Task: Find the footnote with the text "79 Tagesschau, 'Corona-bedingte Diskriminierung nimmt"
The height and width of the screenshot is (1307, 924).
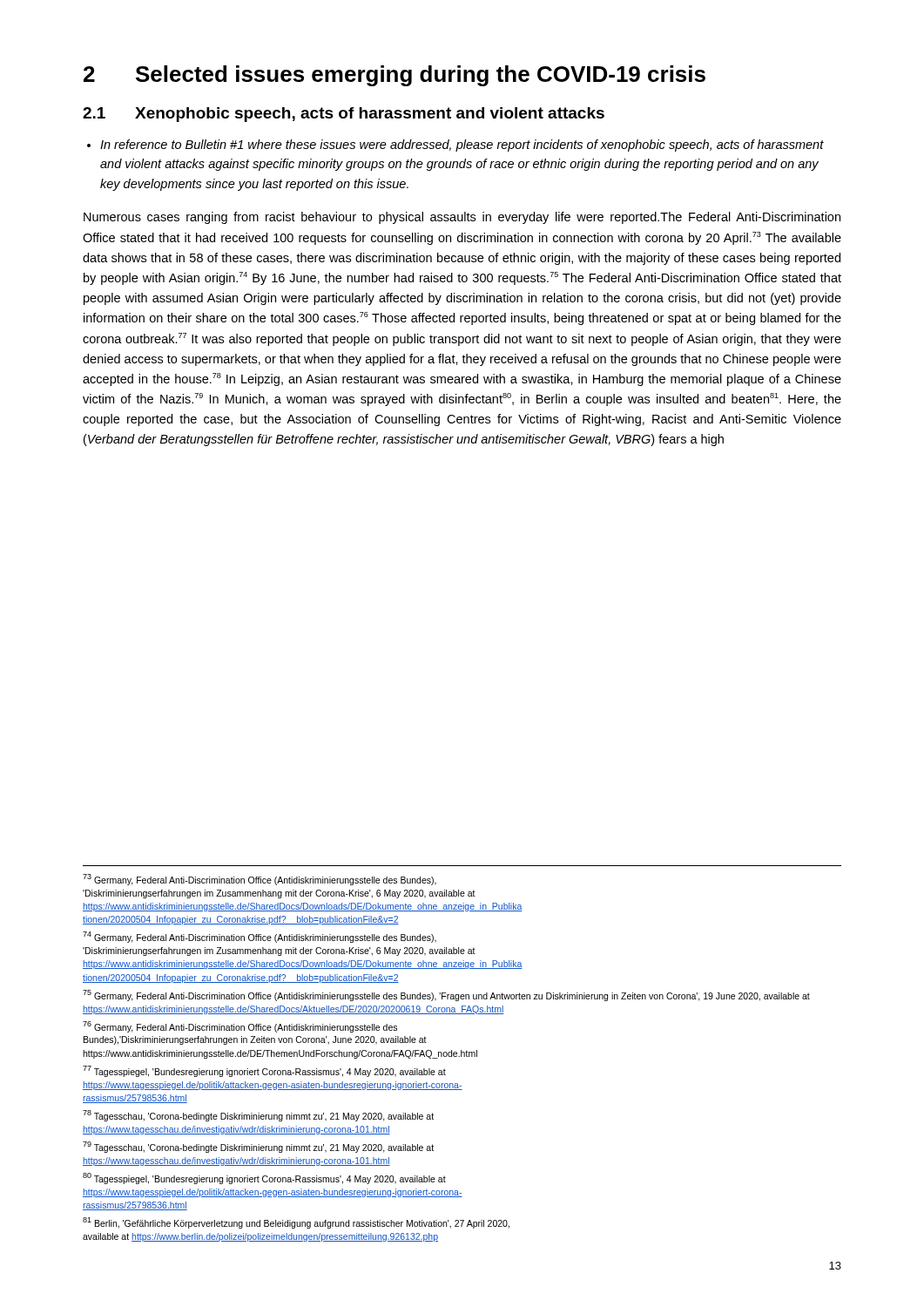Action: (x=258, y=1153)
